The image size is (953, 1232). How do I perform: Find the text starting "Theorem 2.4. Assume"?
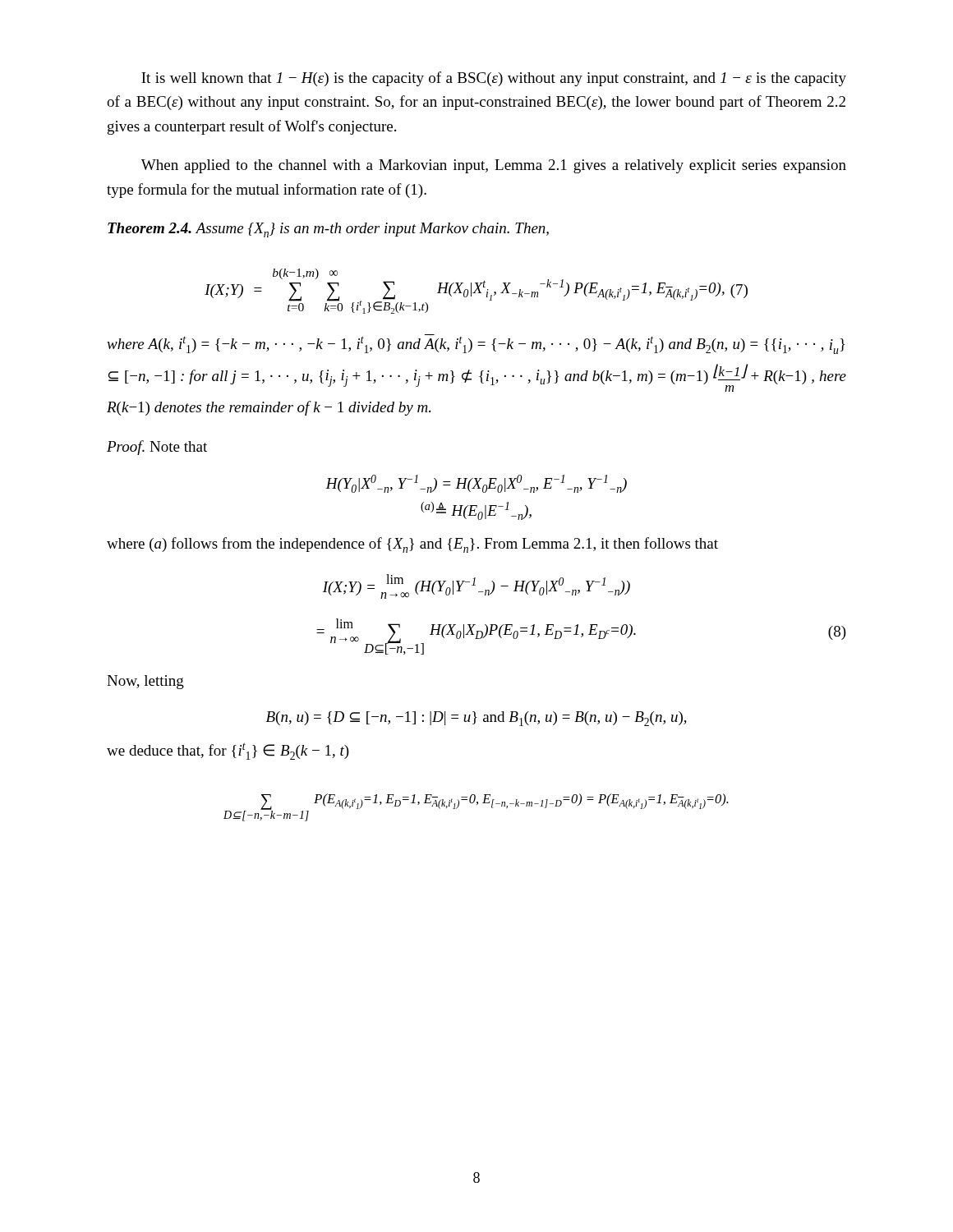[328, 230]
